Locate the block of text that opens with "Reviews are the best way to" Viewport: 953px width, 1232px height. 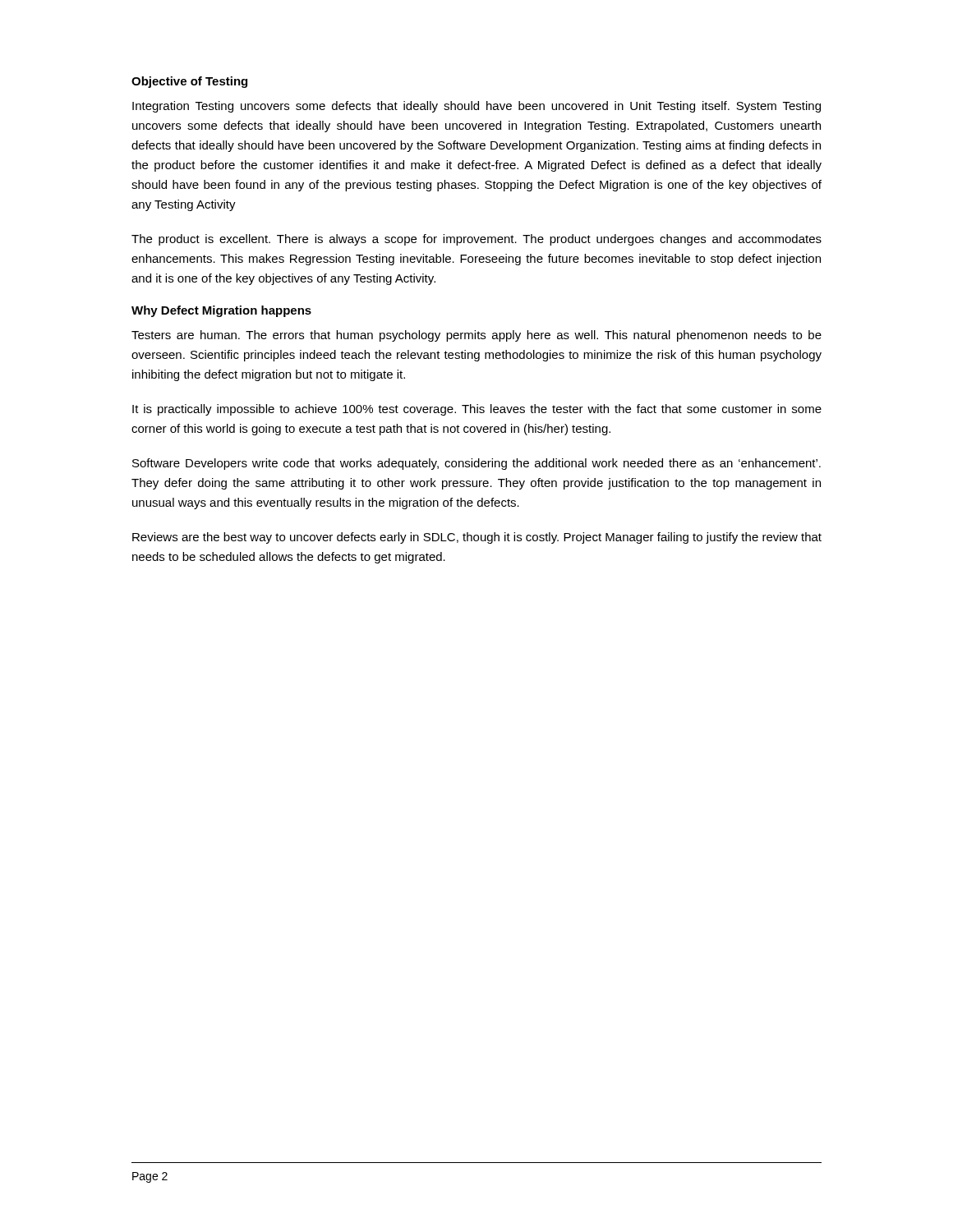[476, 547]
